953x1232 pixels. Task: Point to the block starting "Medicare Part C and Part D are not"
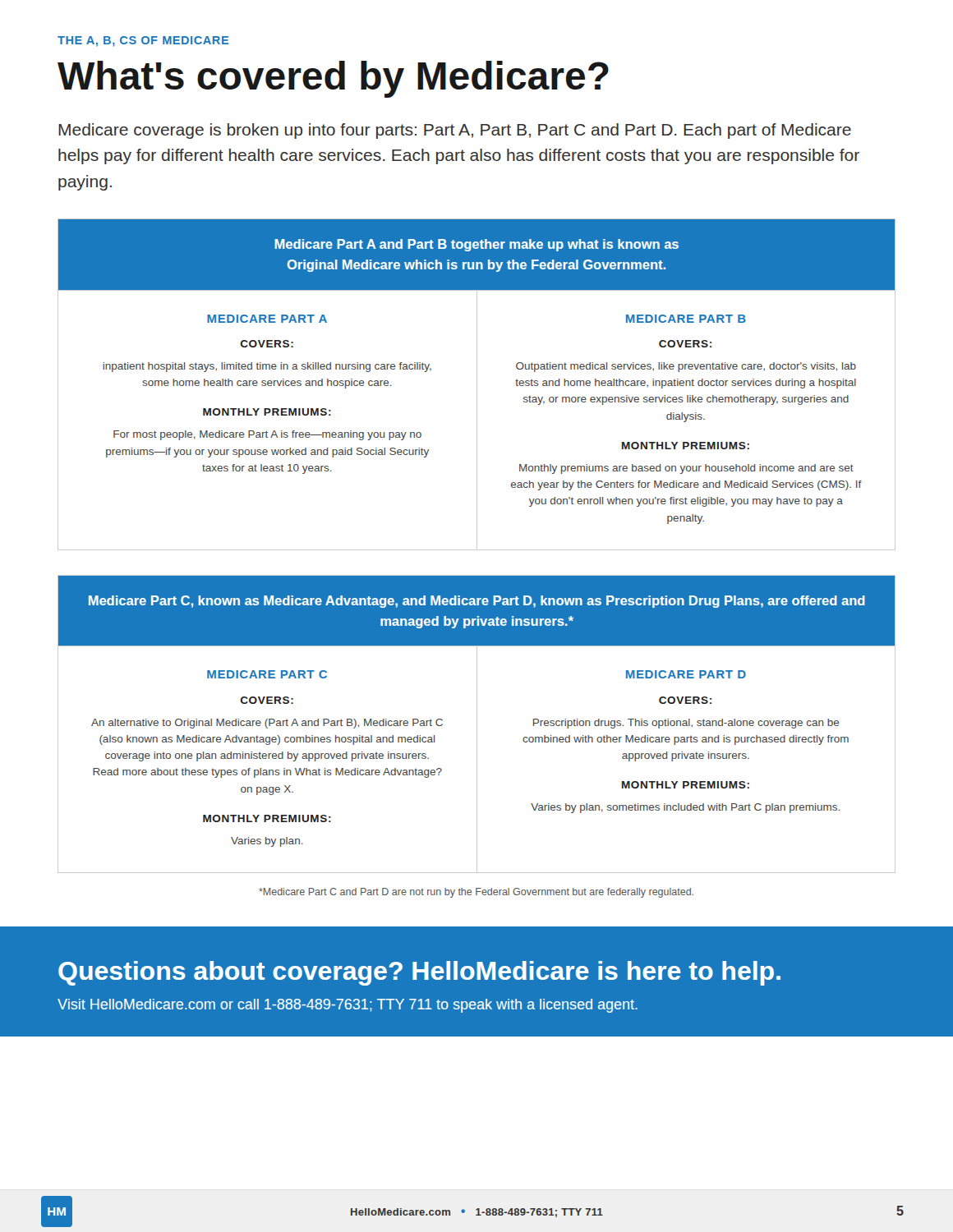tap(476, 885)
